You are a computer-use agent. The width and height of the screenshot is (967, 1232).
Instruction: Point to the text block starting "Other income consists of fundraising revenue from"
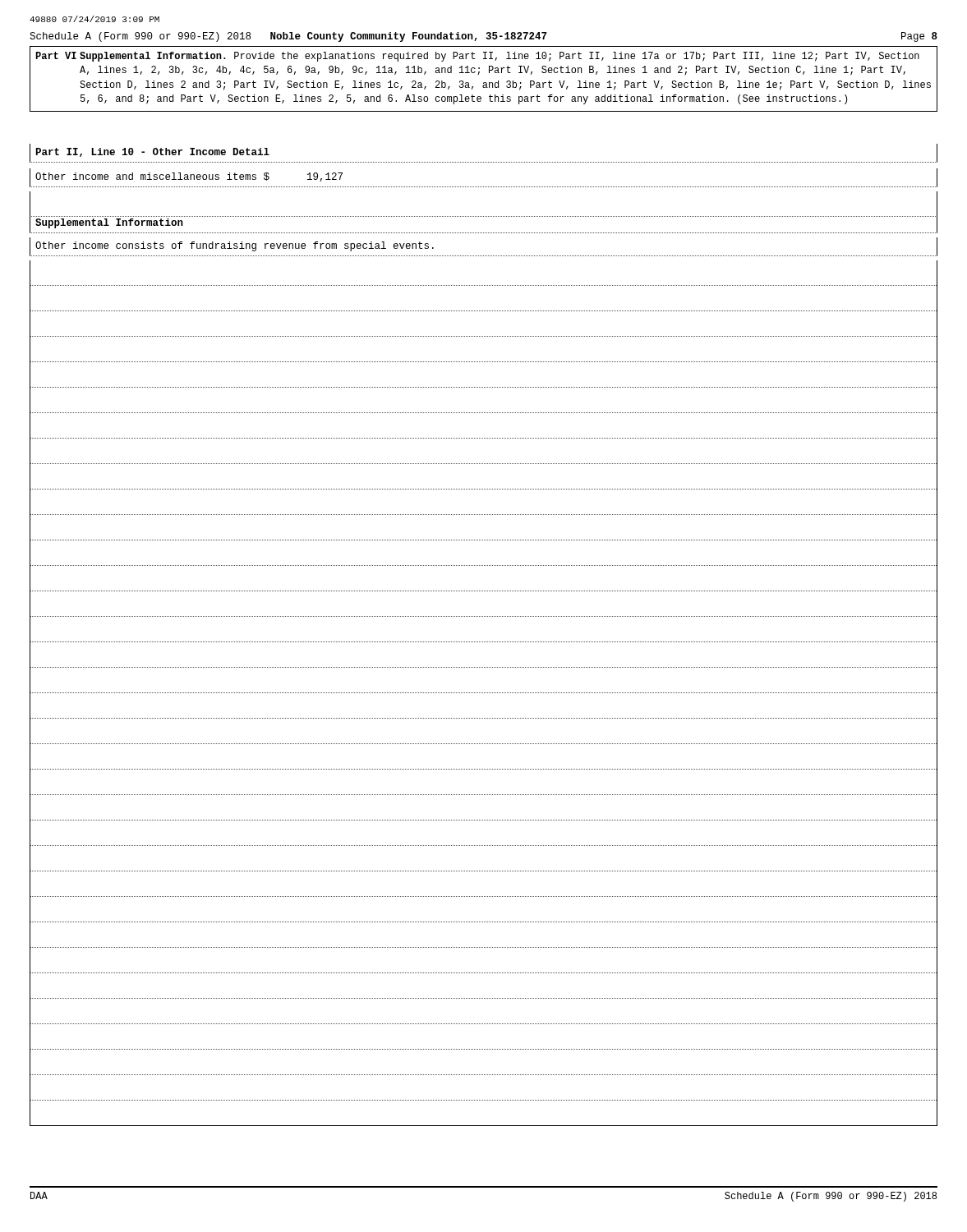(x=236, y=246)
